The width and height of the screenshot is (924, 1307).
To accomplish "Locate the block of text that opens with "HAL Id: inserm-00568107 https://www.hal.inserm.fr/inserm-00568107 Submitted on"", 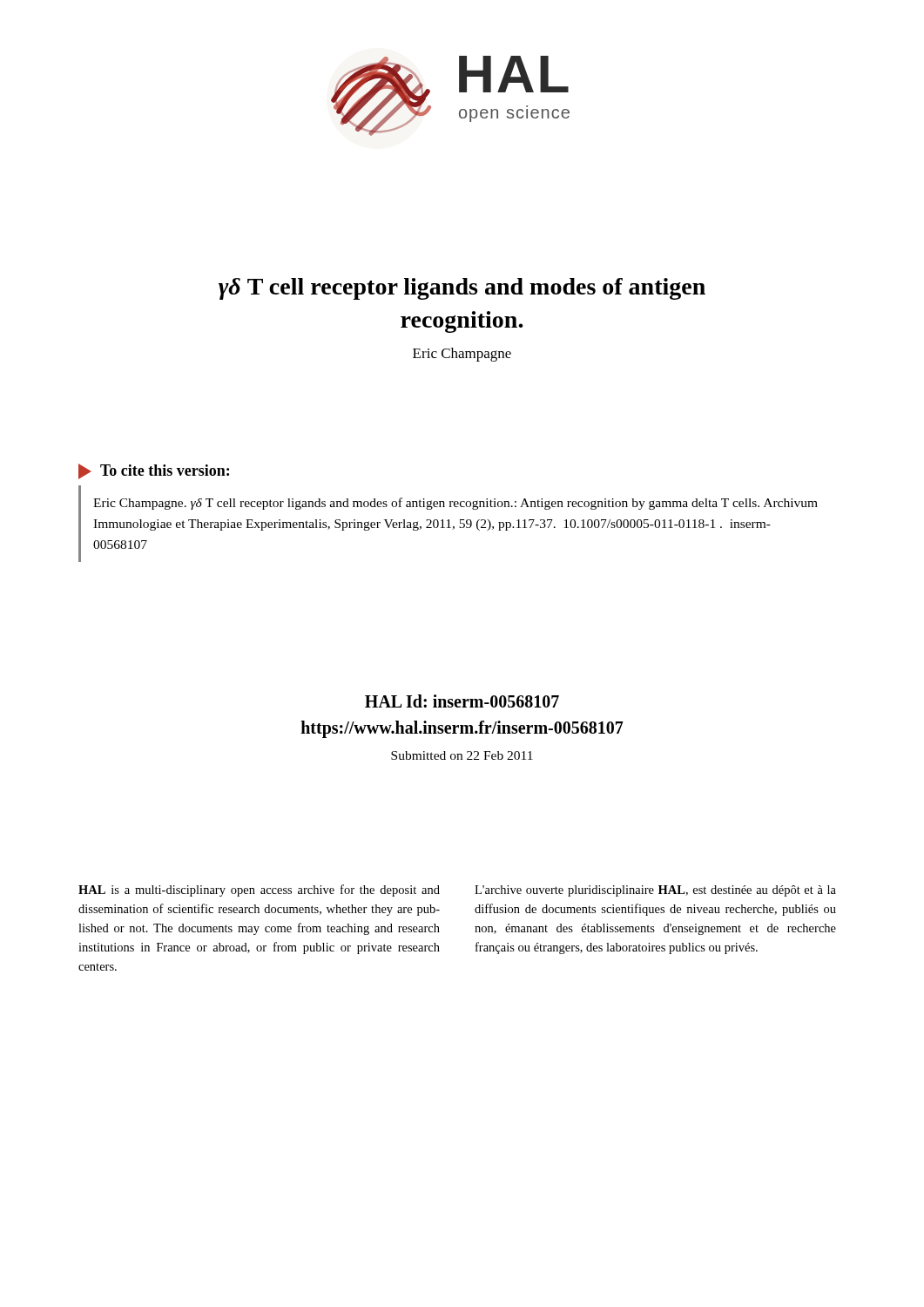I will click(x=462, y=726).
